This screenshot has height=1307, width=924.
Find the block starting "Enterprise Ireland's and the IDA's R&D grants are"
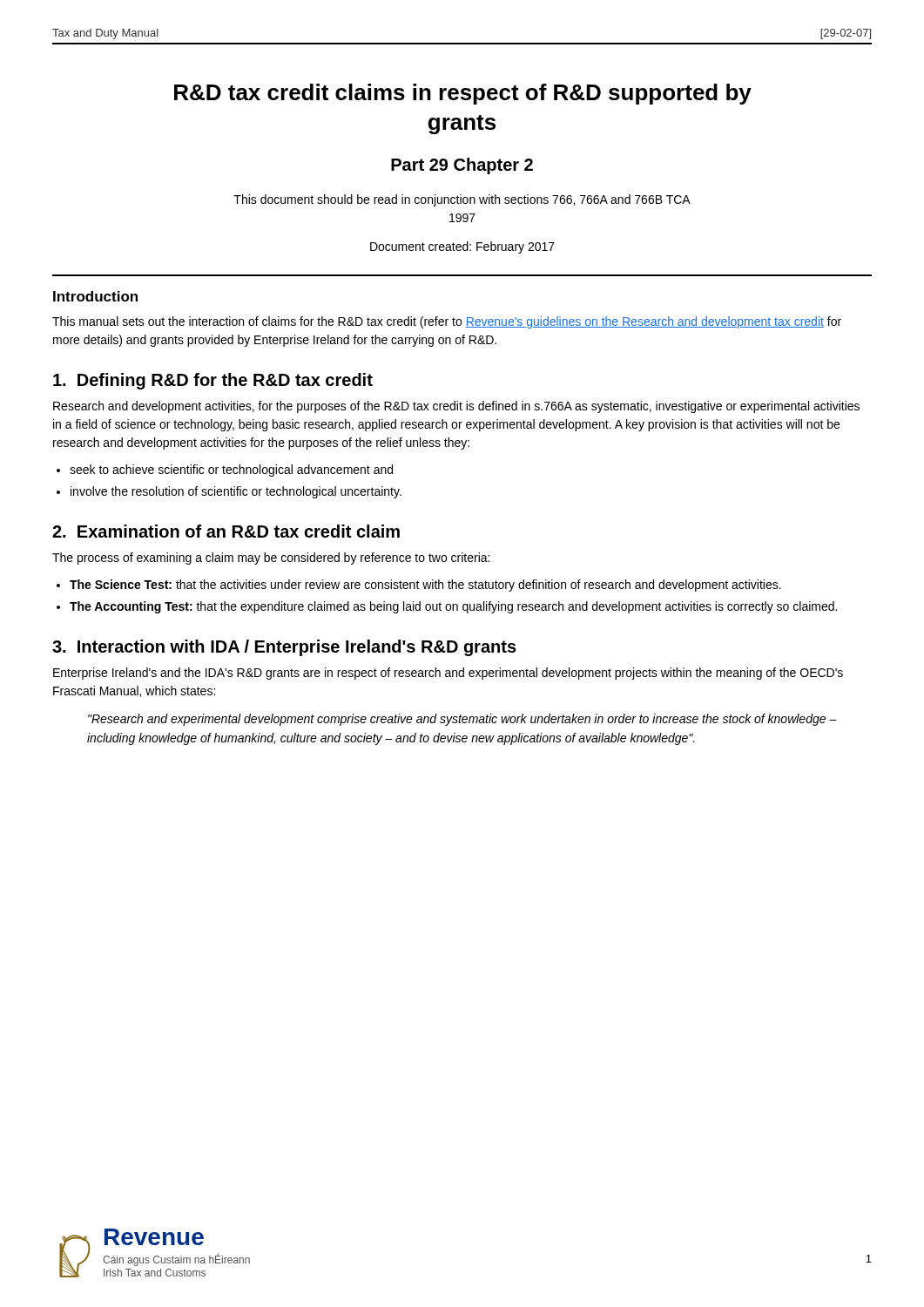(462, 682)
